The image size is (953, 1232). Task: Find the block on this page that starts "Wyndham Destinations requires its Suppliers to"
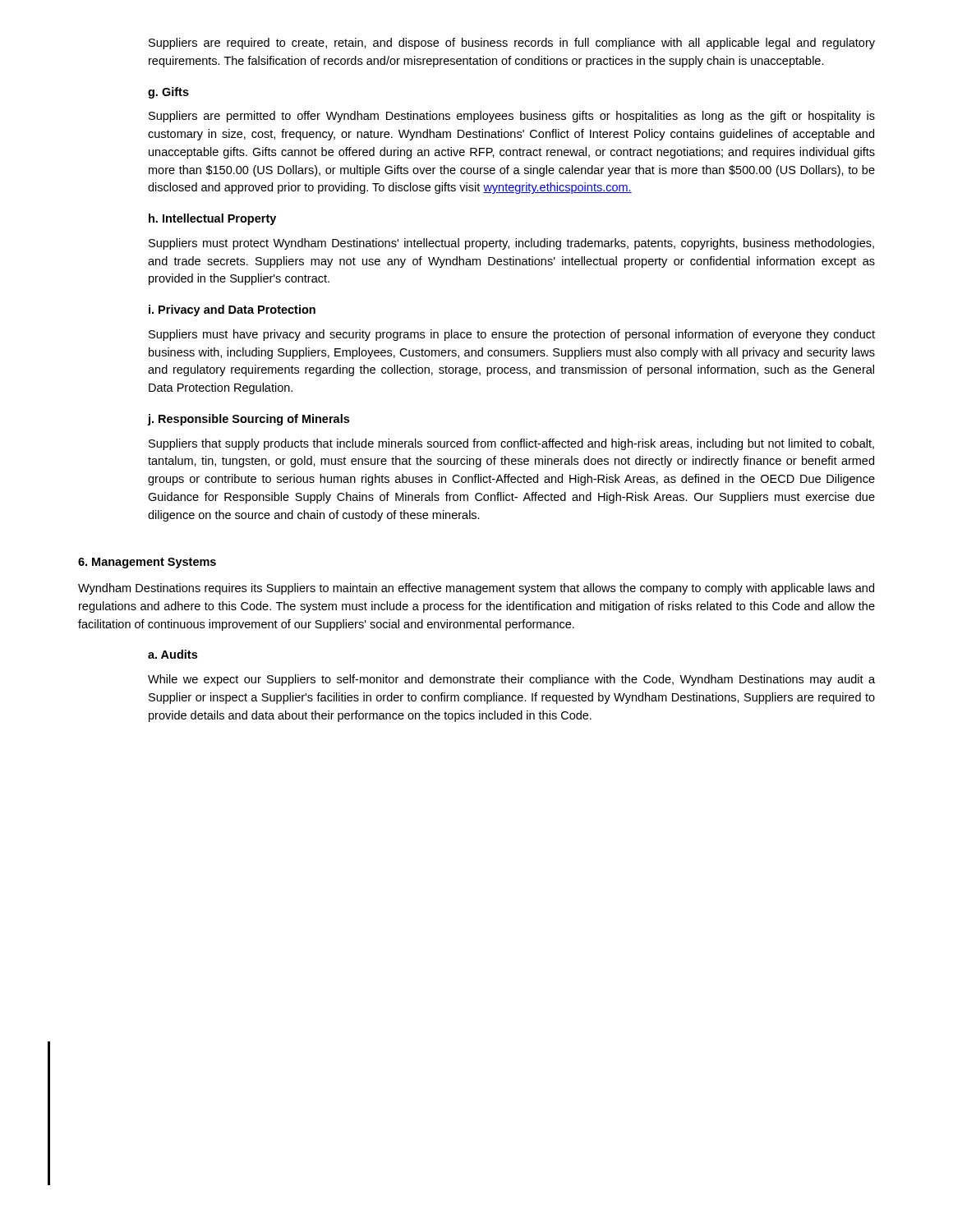(x=476, y=607)
